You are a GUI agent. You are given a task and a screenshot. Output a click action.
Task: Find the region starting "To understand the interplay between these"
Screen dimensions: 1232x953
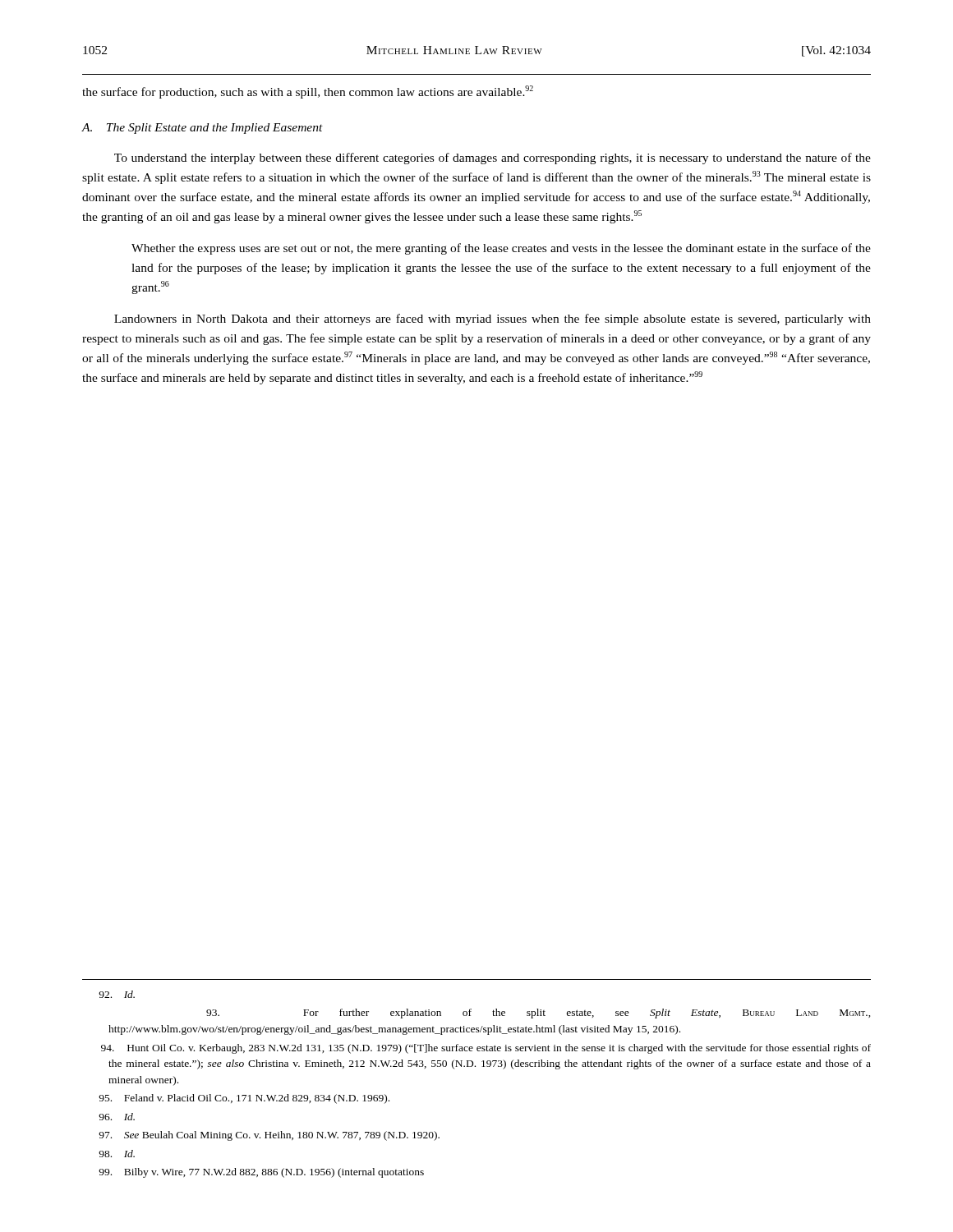pos(476,187)
